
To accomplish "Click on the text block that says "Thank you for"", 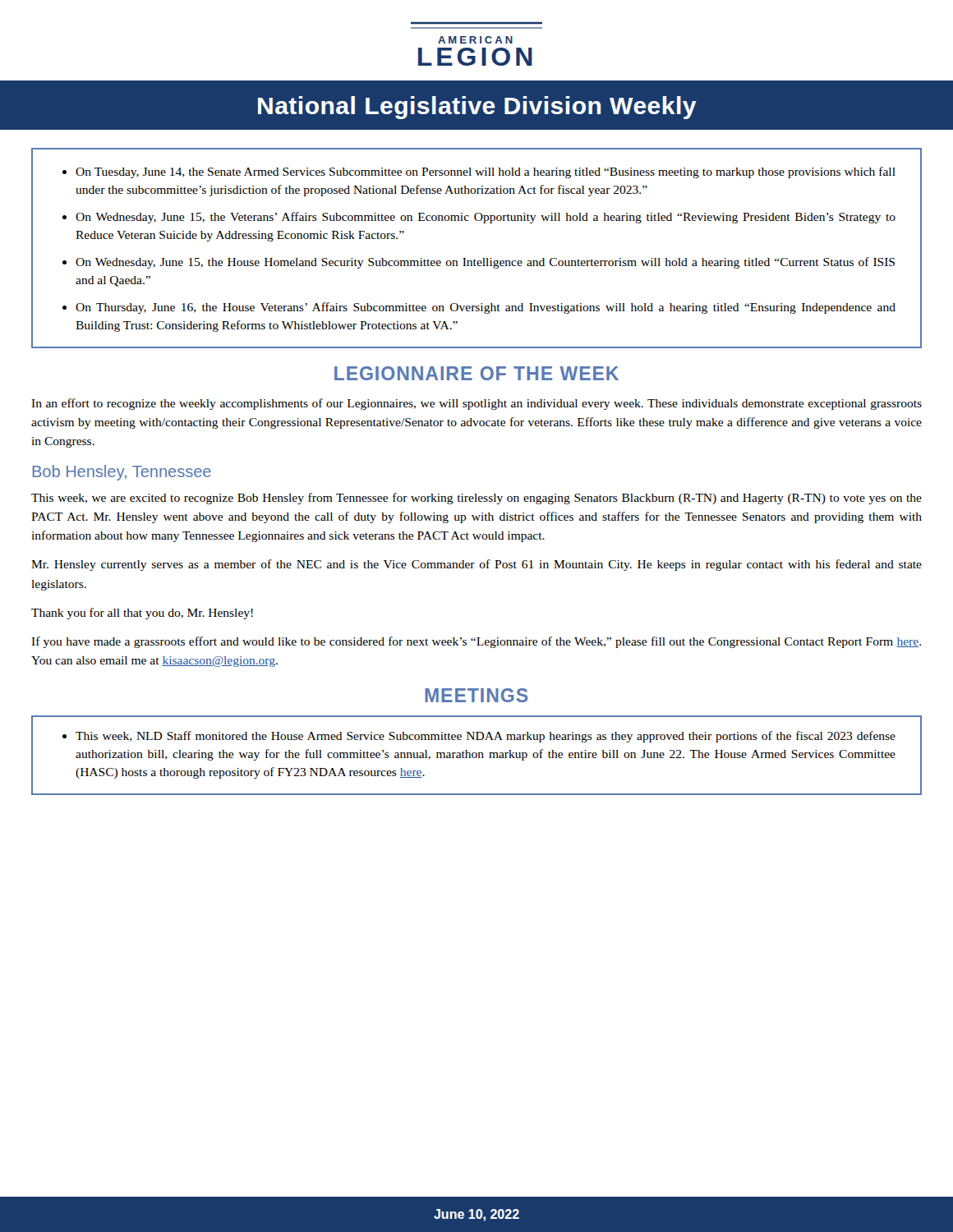I will point(143,612).
